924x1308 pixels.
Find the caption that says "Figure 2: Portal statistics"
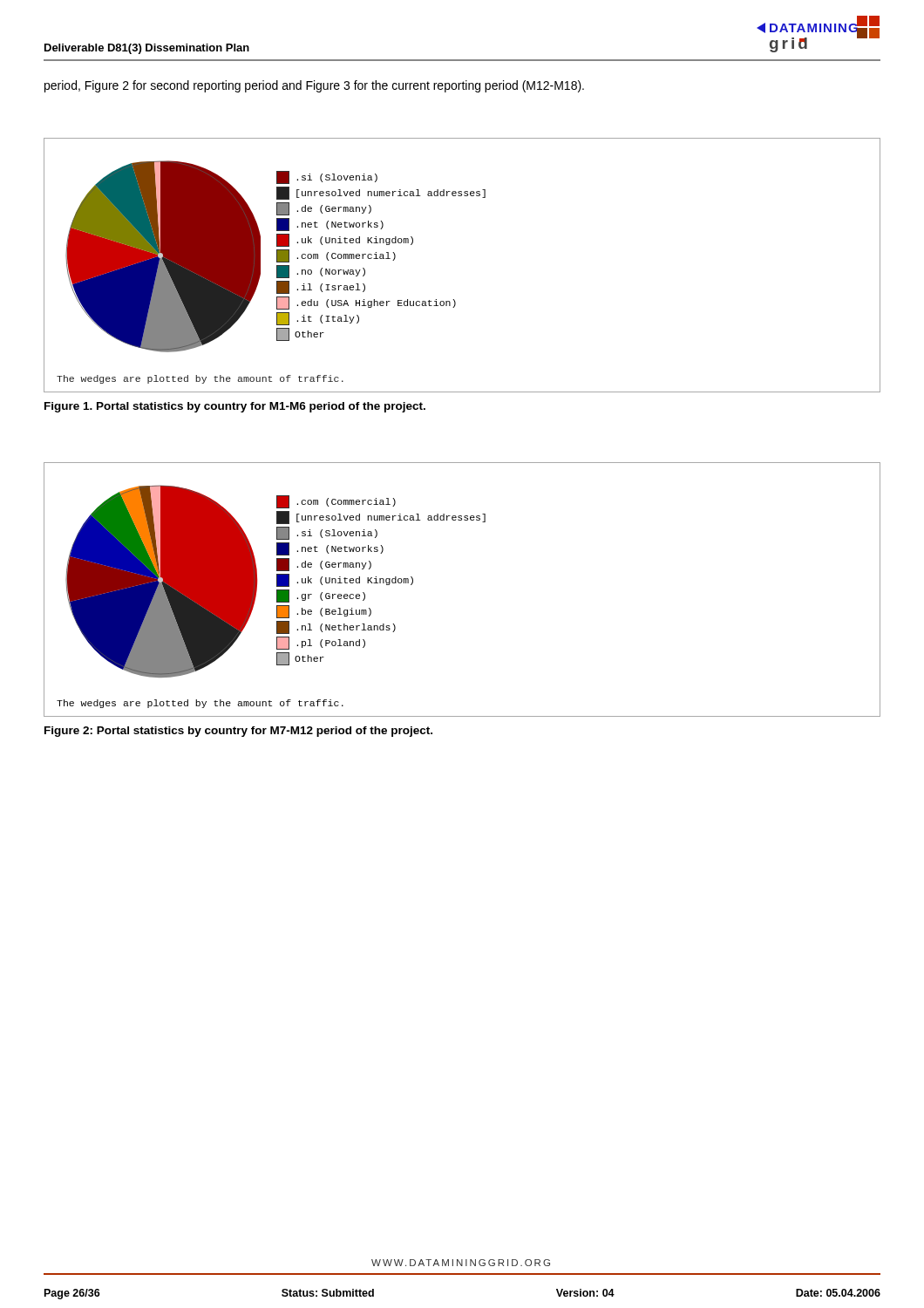click(x=238, y=730)
